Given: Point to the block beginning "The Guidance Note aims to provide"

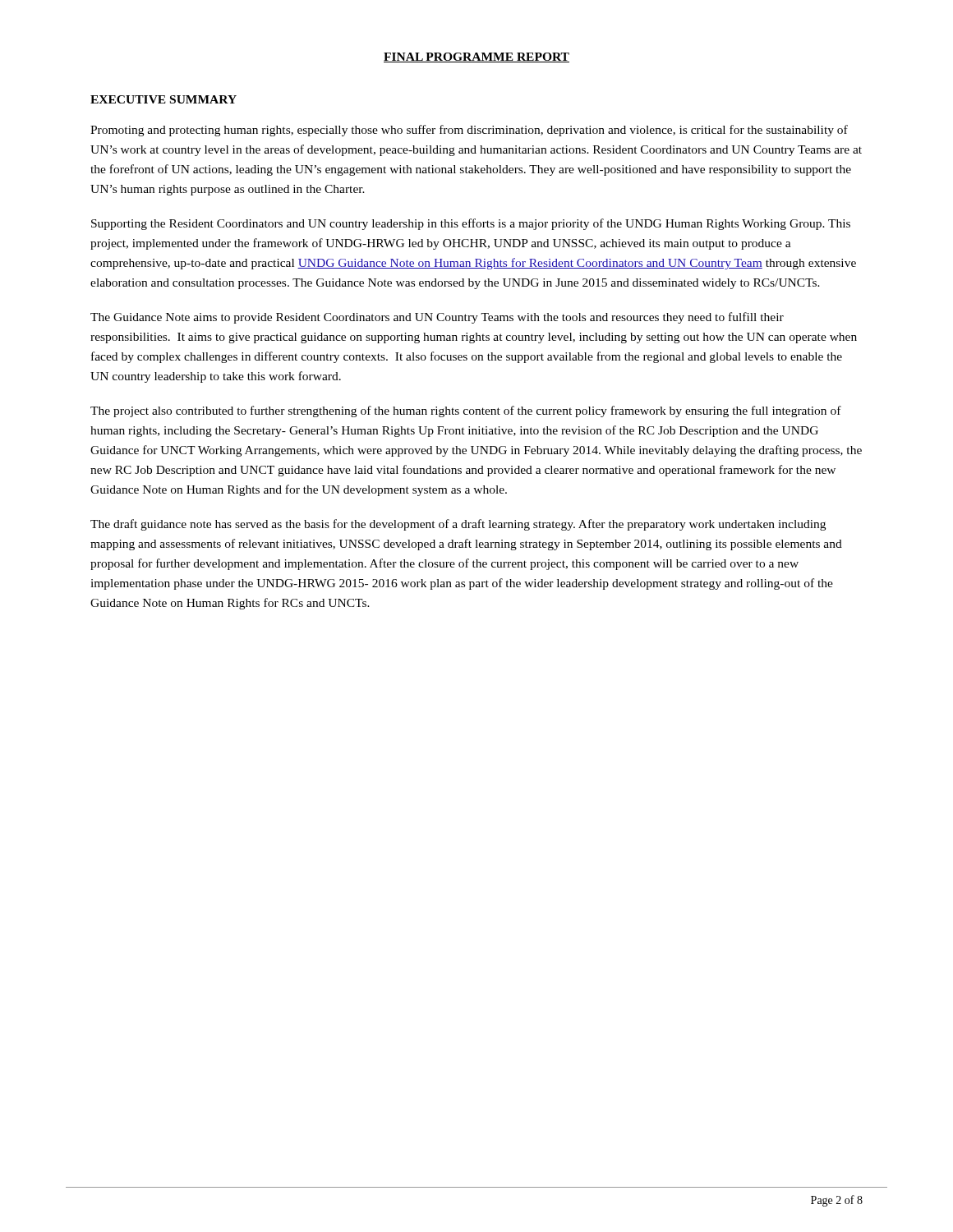Looking at the screenshot, I should click(474, 346).
